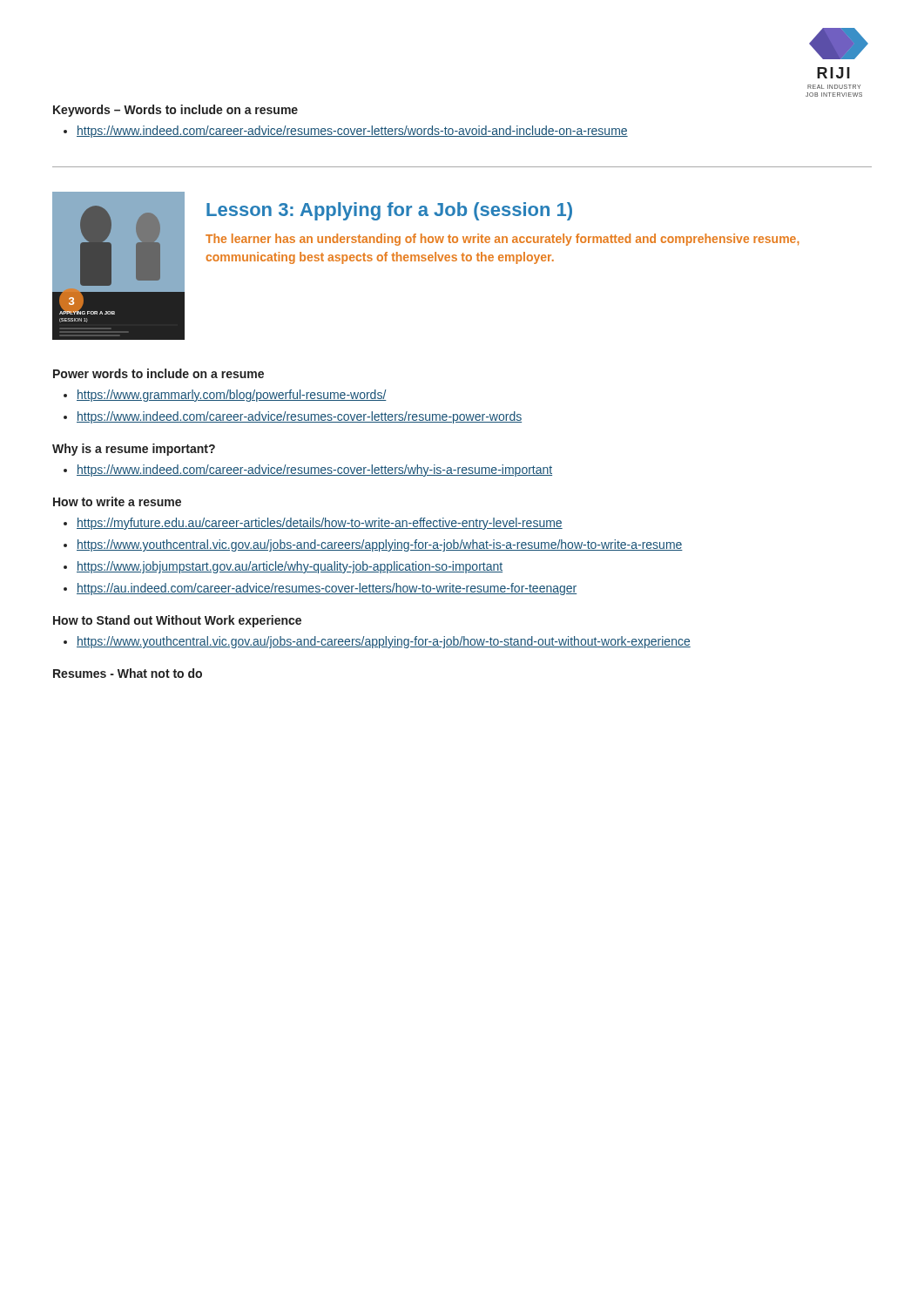Locate the logo
This screenshot has width=924, height=1307.
pos(834,65)
